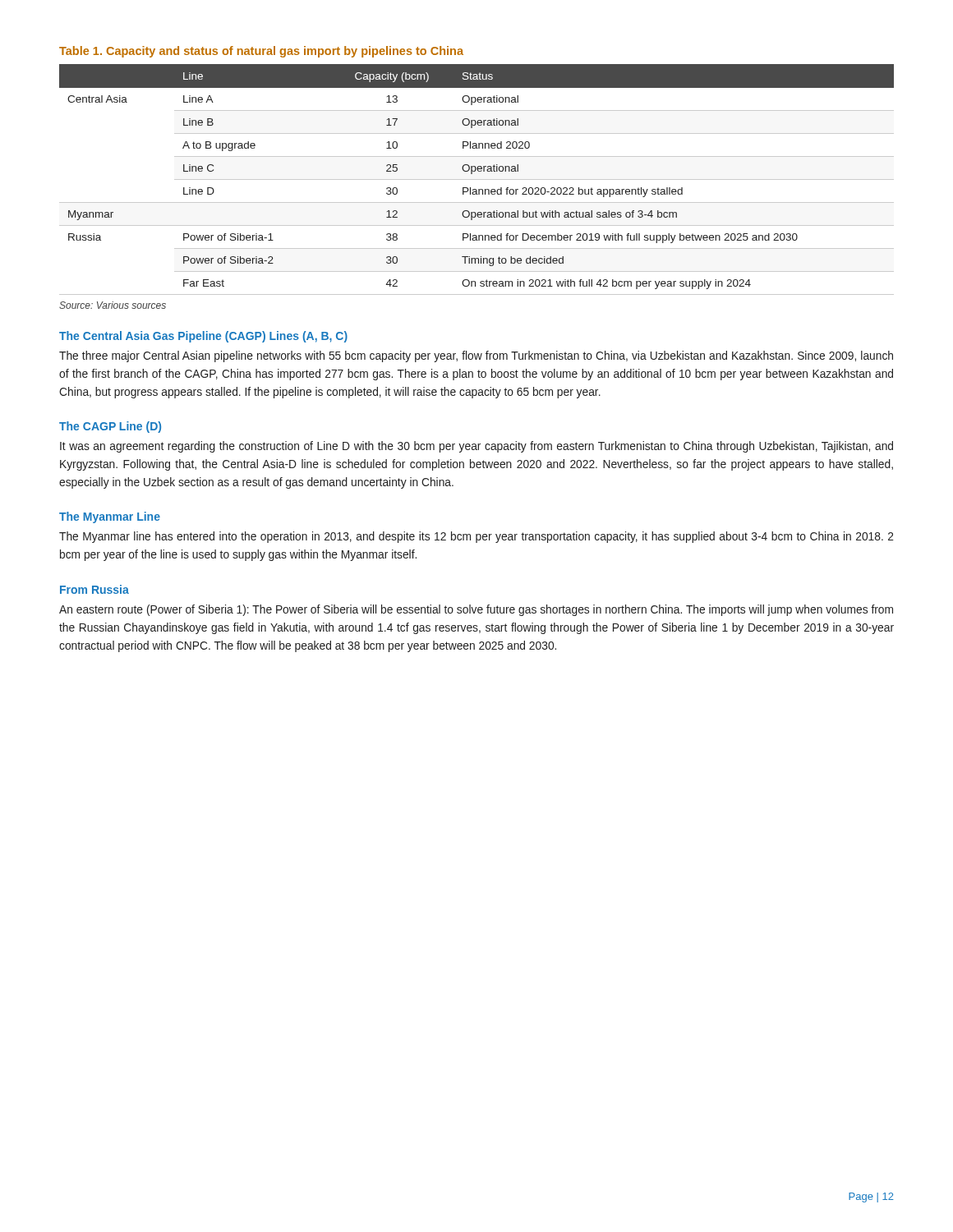Select the section header that says "From Russia"
The image size is (953, 1232).
(94, 589)
